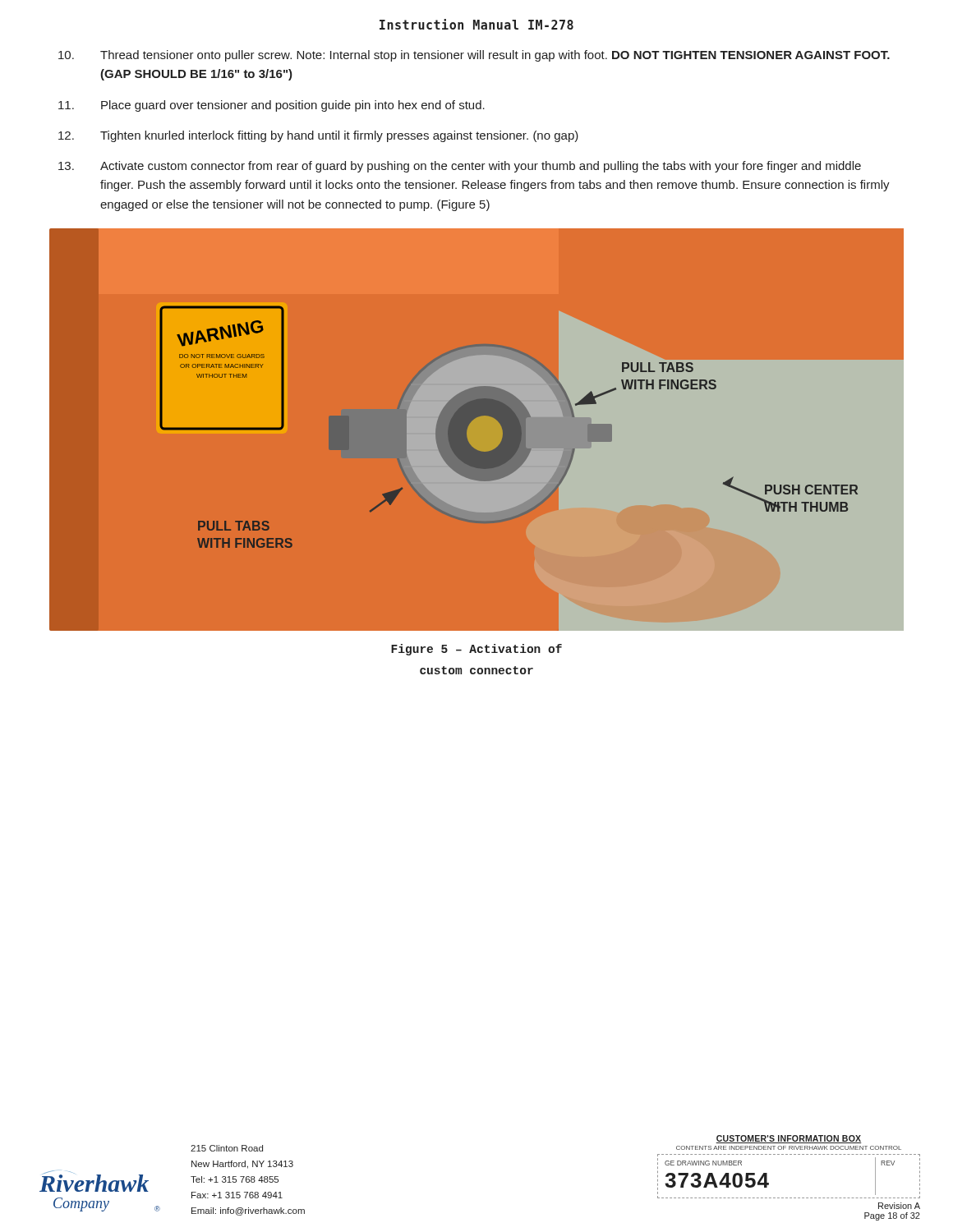Select the text block starting "11. Place guard over tensioner"
Screen dimensions: 1232x953
[271, 104]
